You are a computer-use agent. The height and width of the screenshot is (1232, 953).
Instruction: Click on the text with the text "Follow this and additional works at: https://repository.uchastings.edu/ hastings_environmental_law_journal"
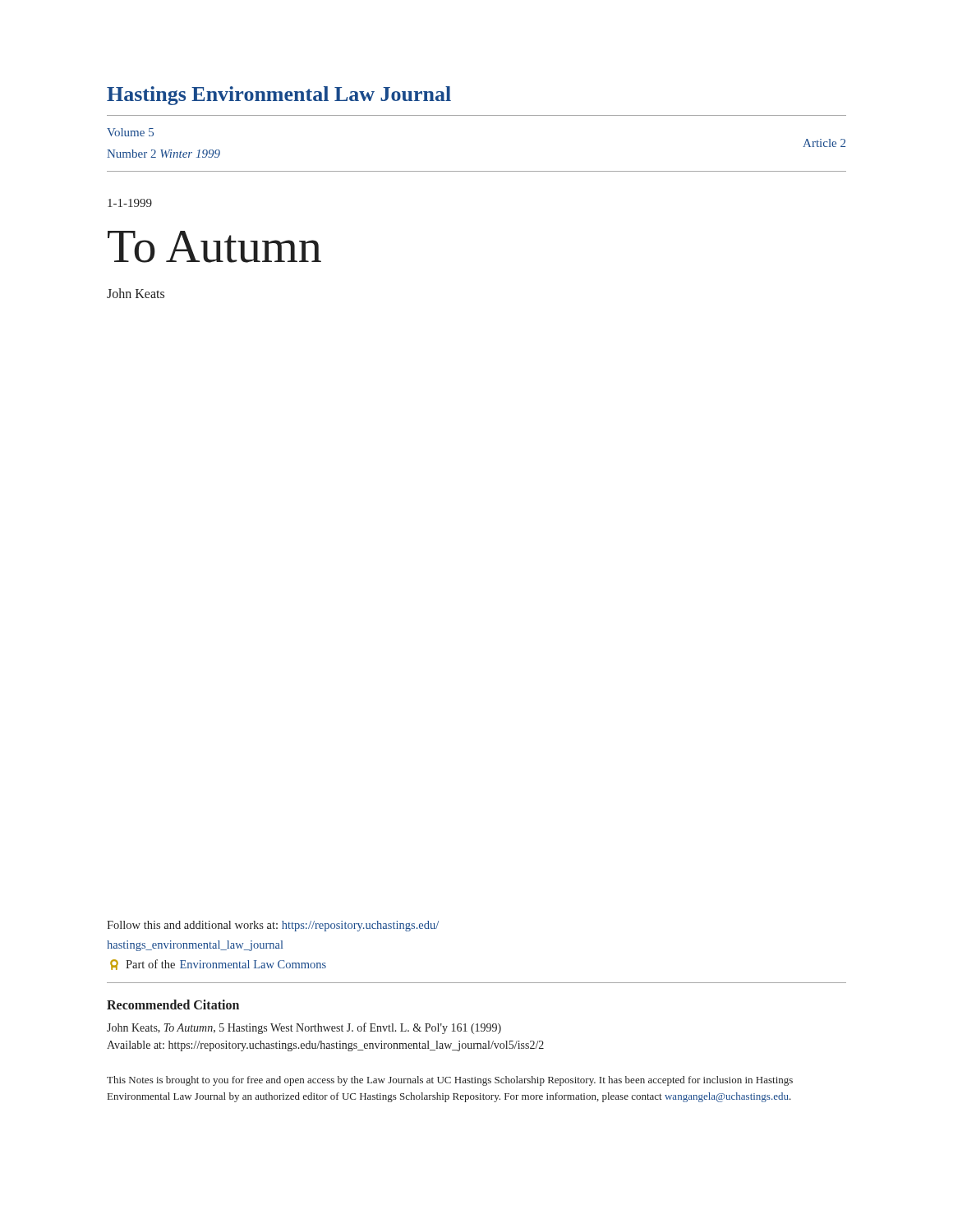[x=273, y=926]
